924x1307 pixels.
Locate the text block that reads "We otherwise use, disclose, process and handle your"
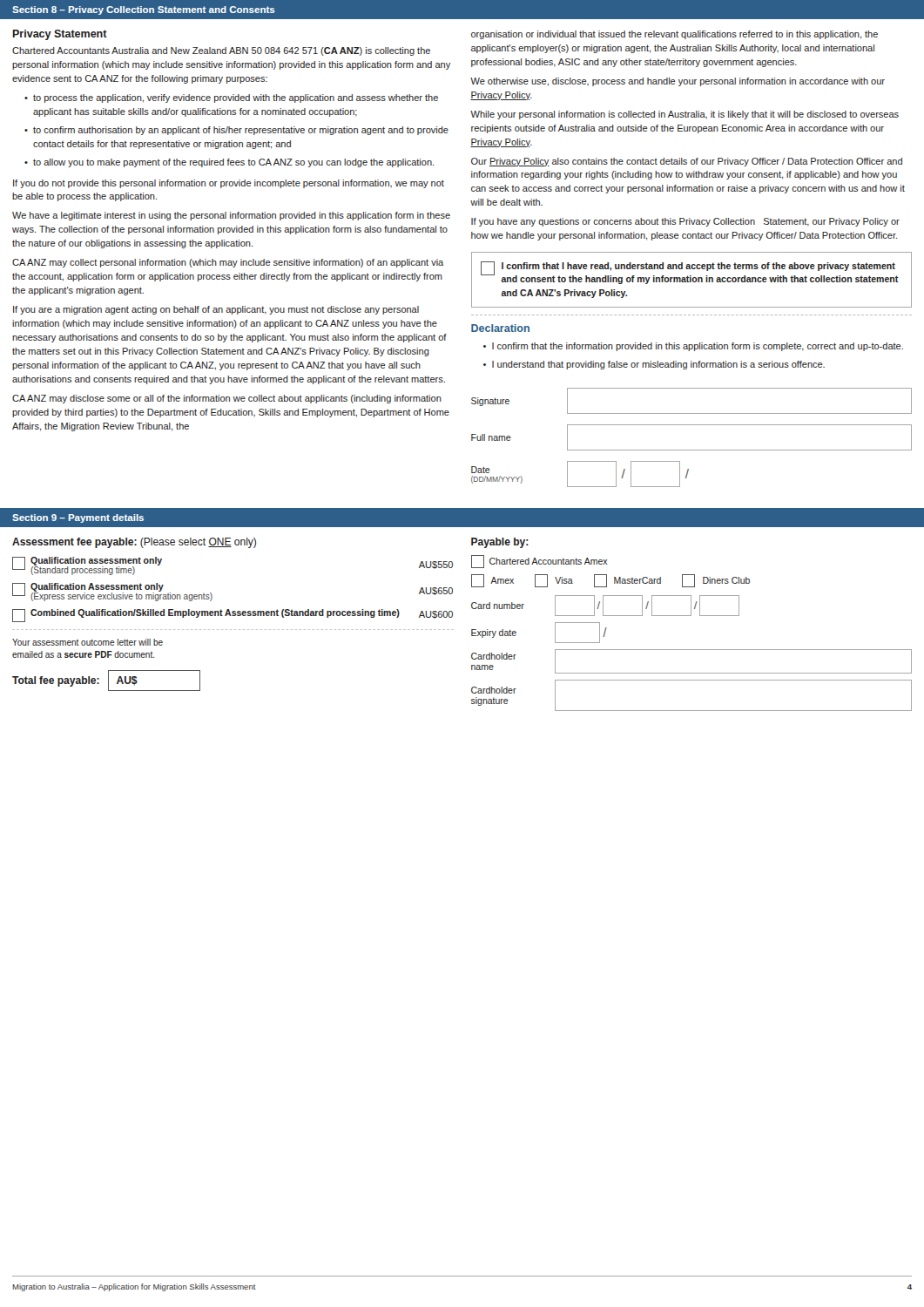click(x=691, y=89)
